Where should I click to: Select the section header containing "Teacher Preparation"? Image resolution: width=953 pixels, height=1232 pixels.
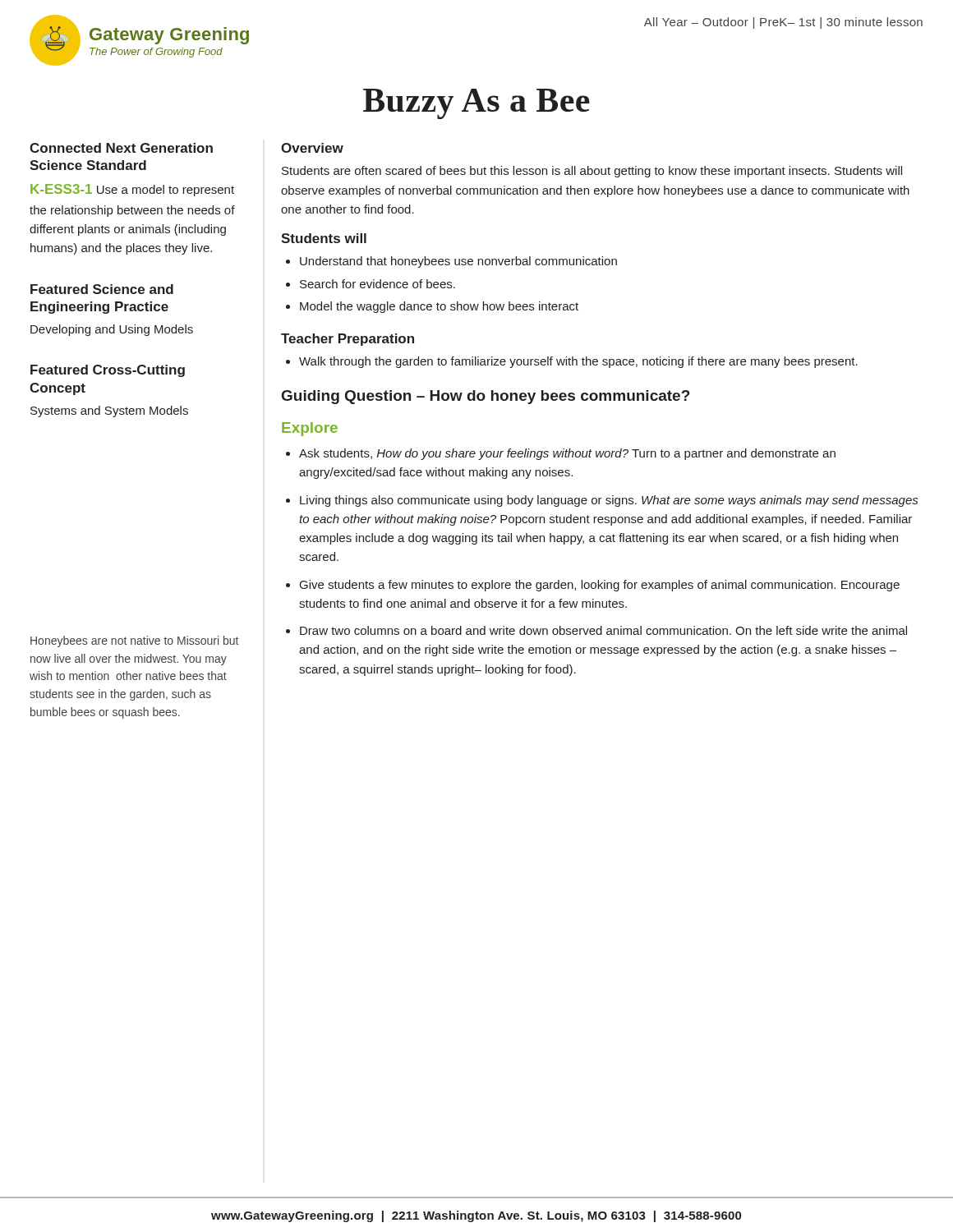tap(348, 339)
